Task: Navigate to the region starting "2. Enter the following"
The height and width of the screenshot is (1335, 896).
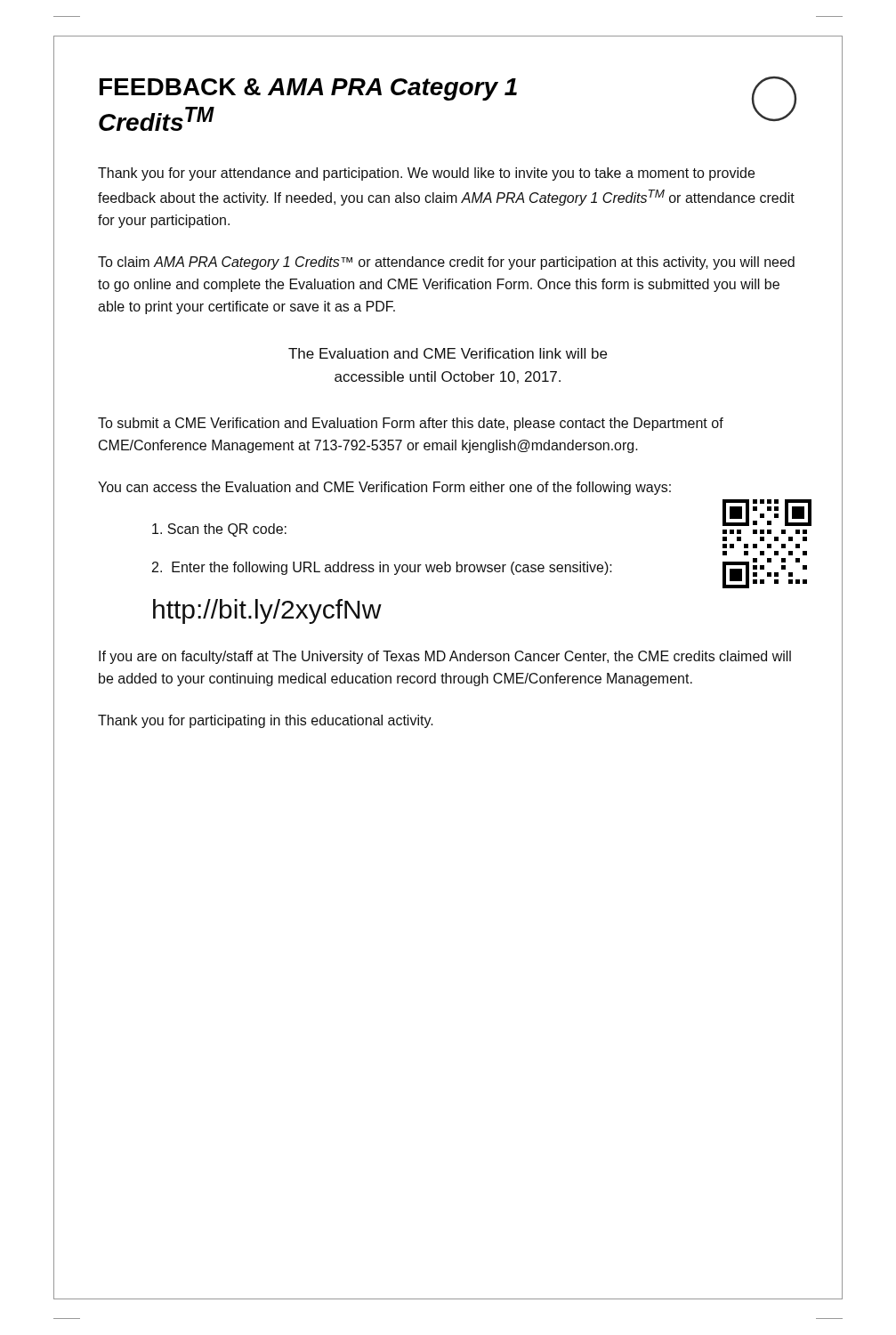Action: coord(382,567)
